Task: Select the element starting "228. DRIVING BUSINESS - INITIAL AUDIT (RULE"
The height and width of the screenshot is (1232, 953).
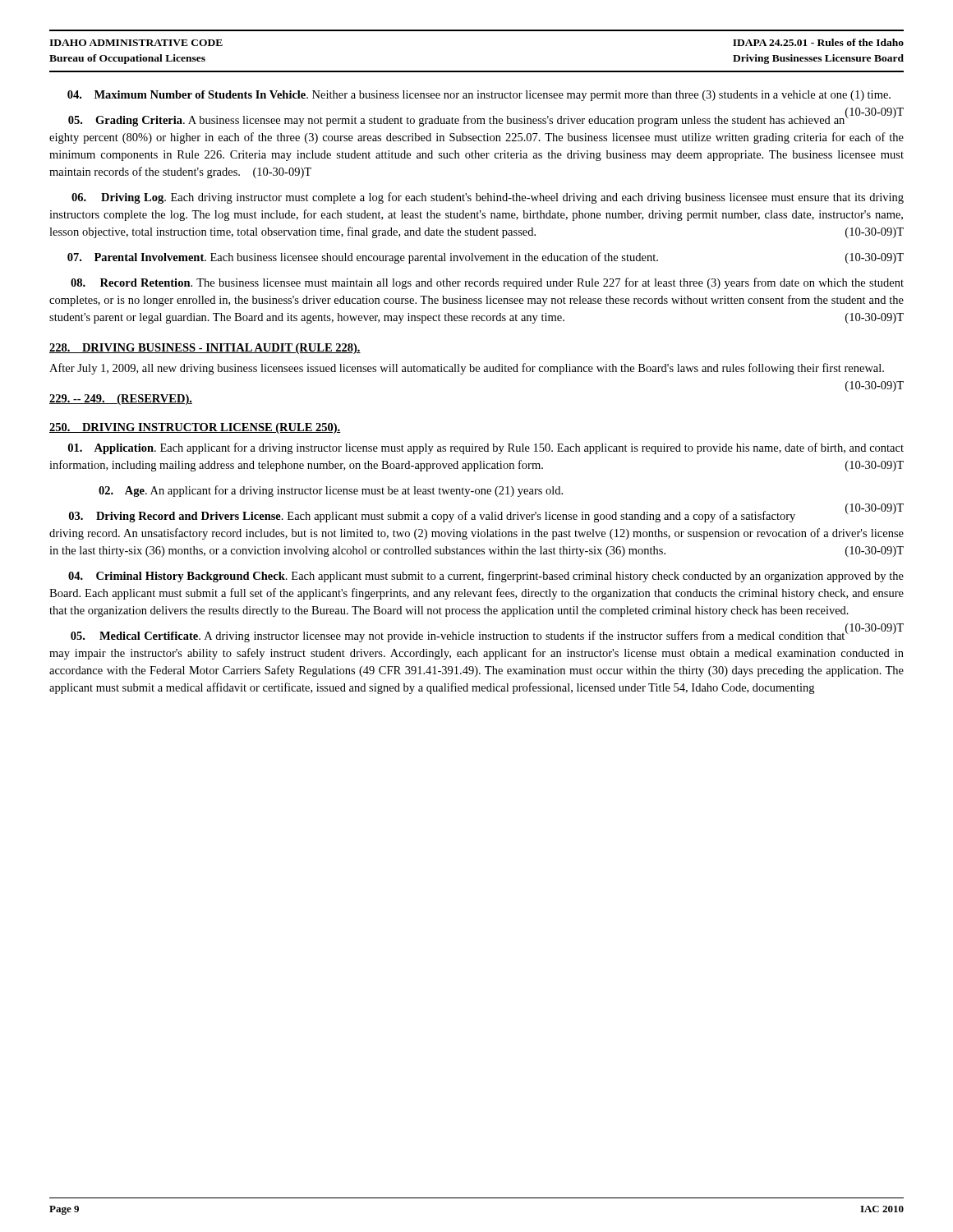Action: point(205,348)
